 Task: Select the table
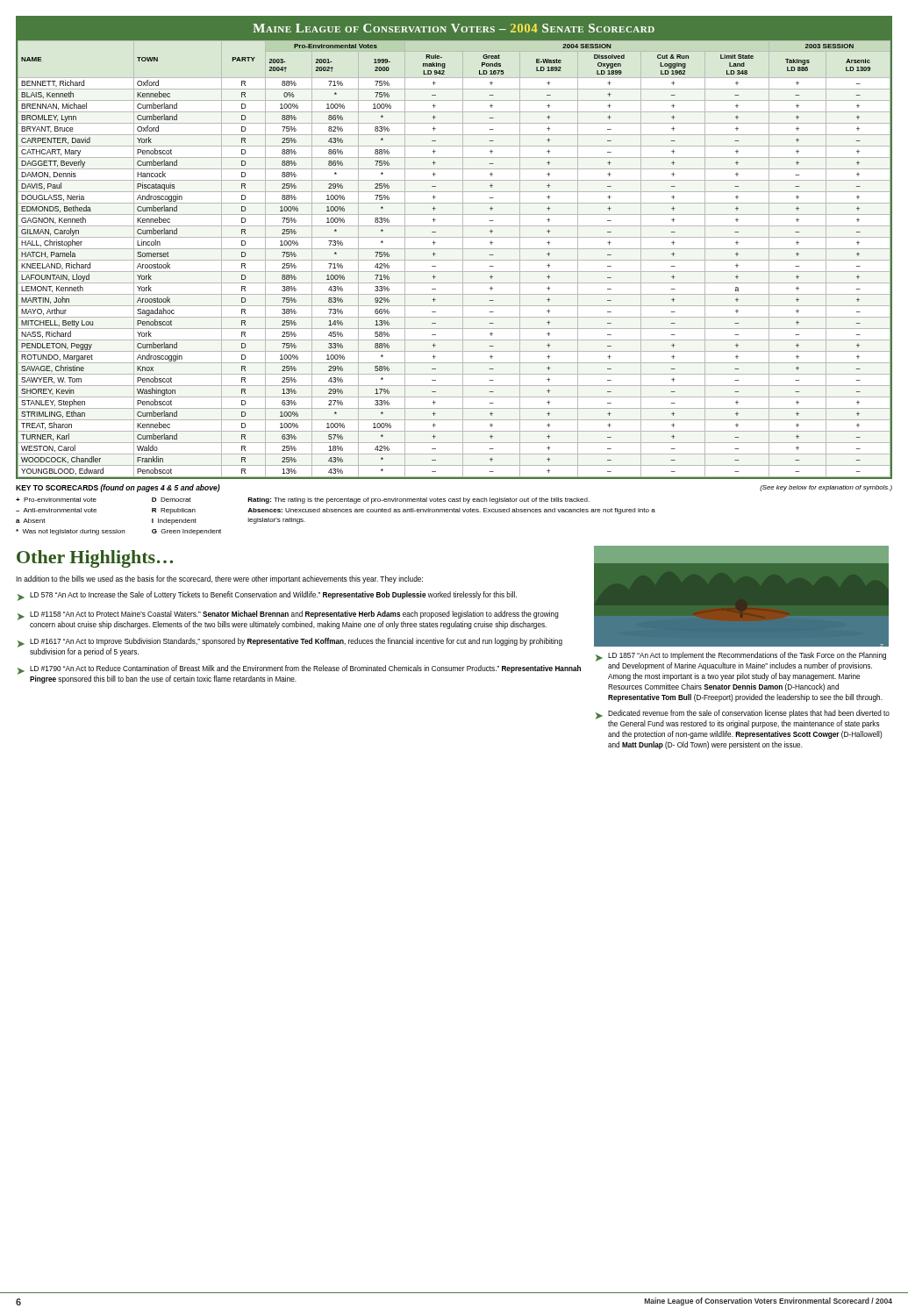coord(454,260)
